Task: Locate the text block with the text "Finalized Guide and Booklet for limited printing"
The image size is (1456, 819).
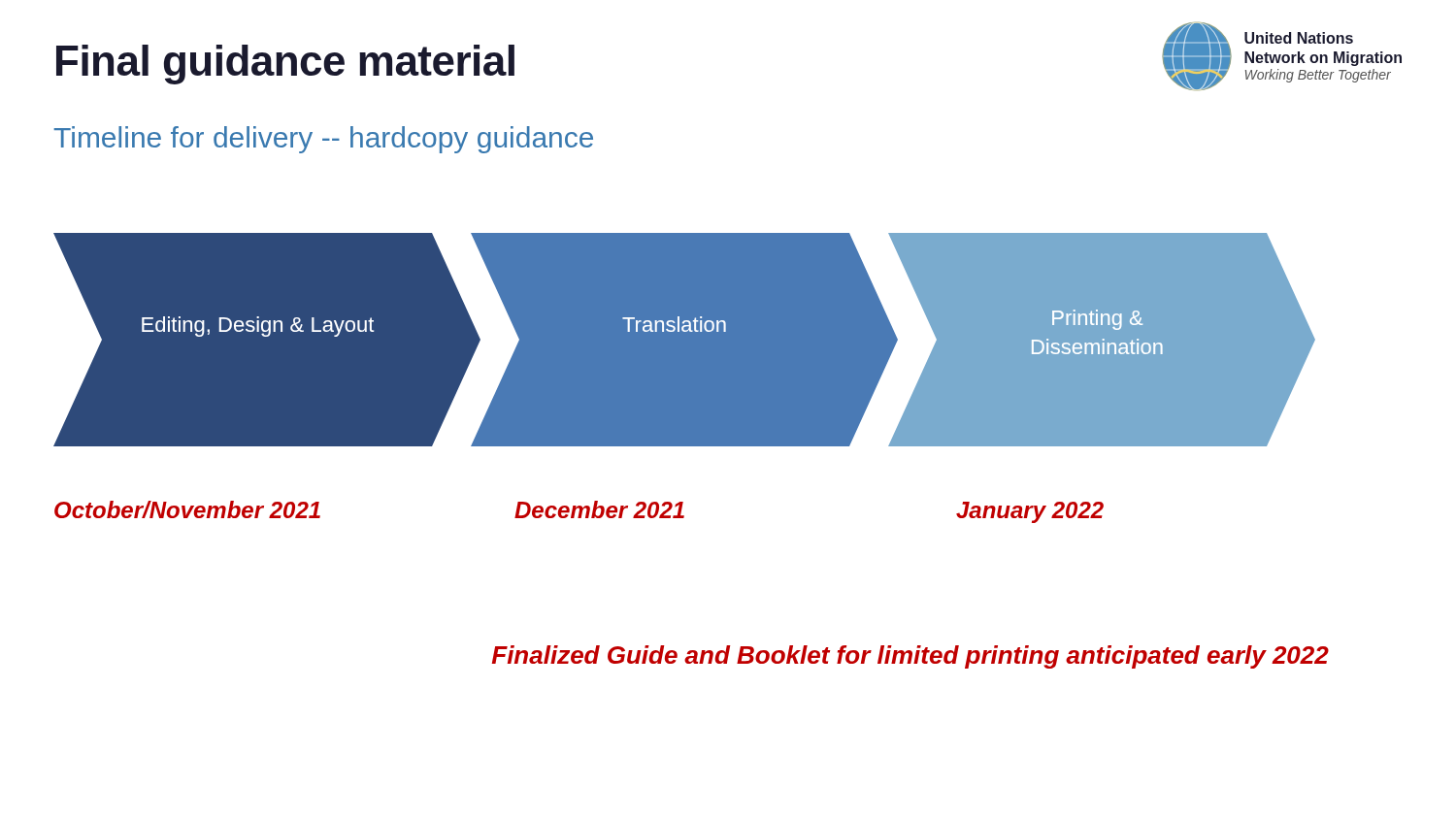Action: (x=910, y=655)
